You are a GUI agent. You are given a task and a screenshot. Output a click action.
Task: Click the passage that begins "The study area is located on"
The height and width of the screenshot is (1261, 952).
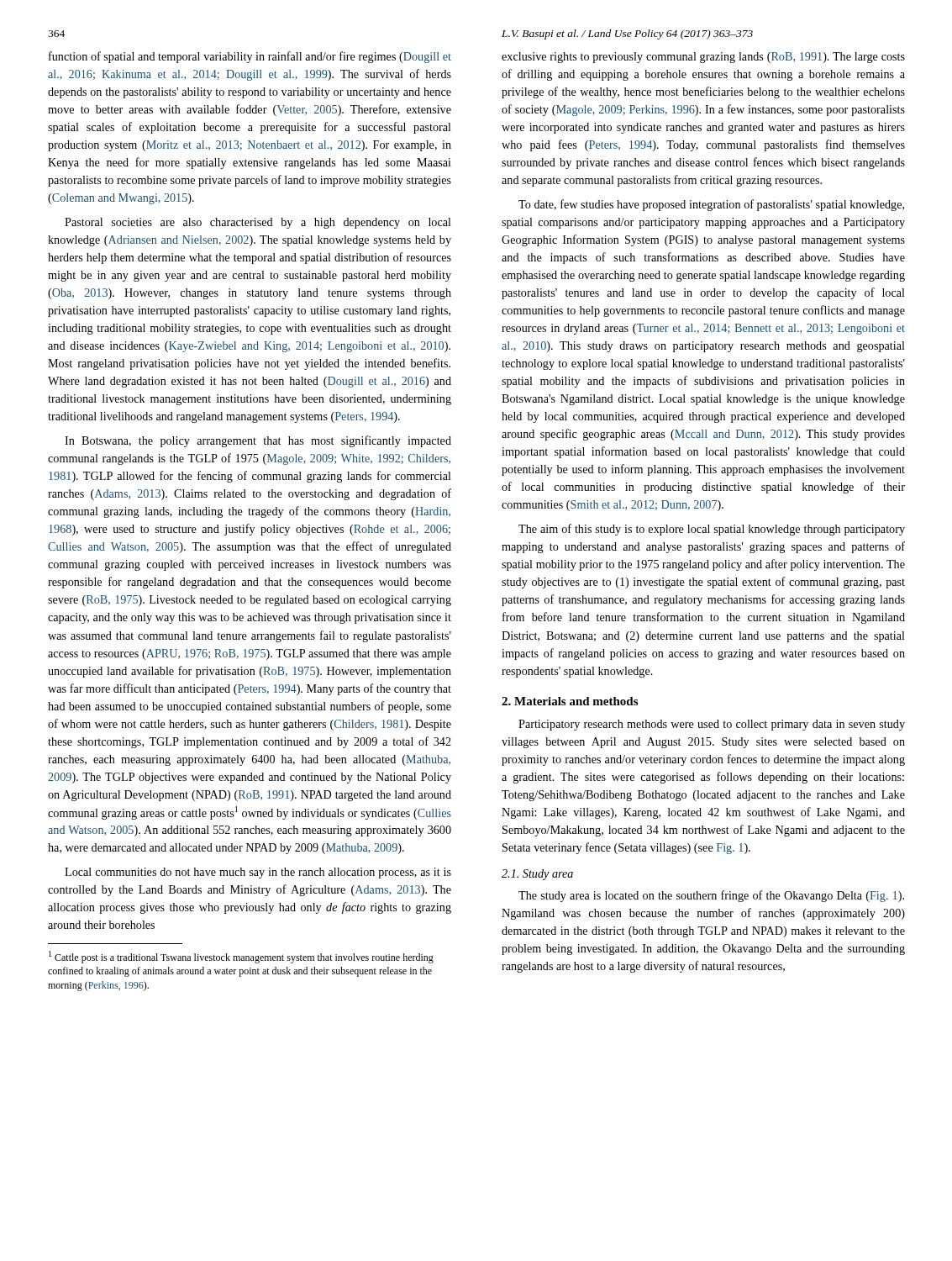tap(703, 931)
